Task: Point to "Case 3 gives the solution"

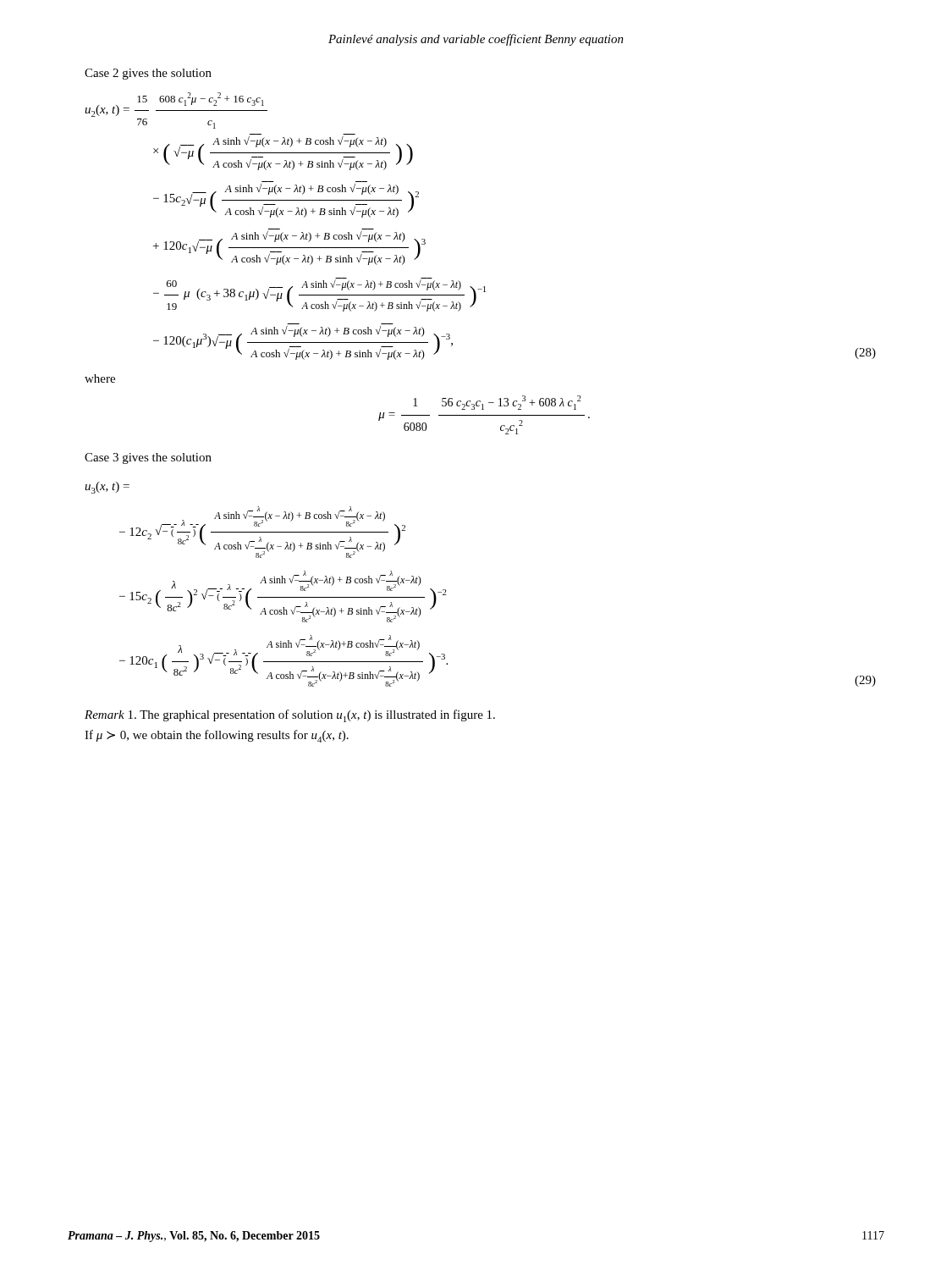Action: (x=148, y=457)
